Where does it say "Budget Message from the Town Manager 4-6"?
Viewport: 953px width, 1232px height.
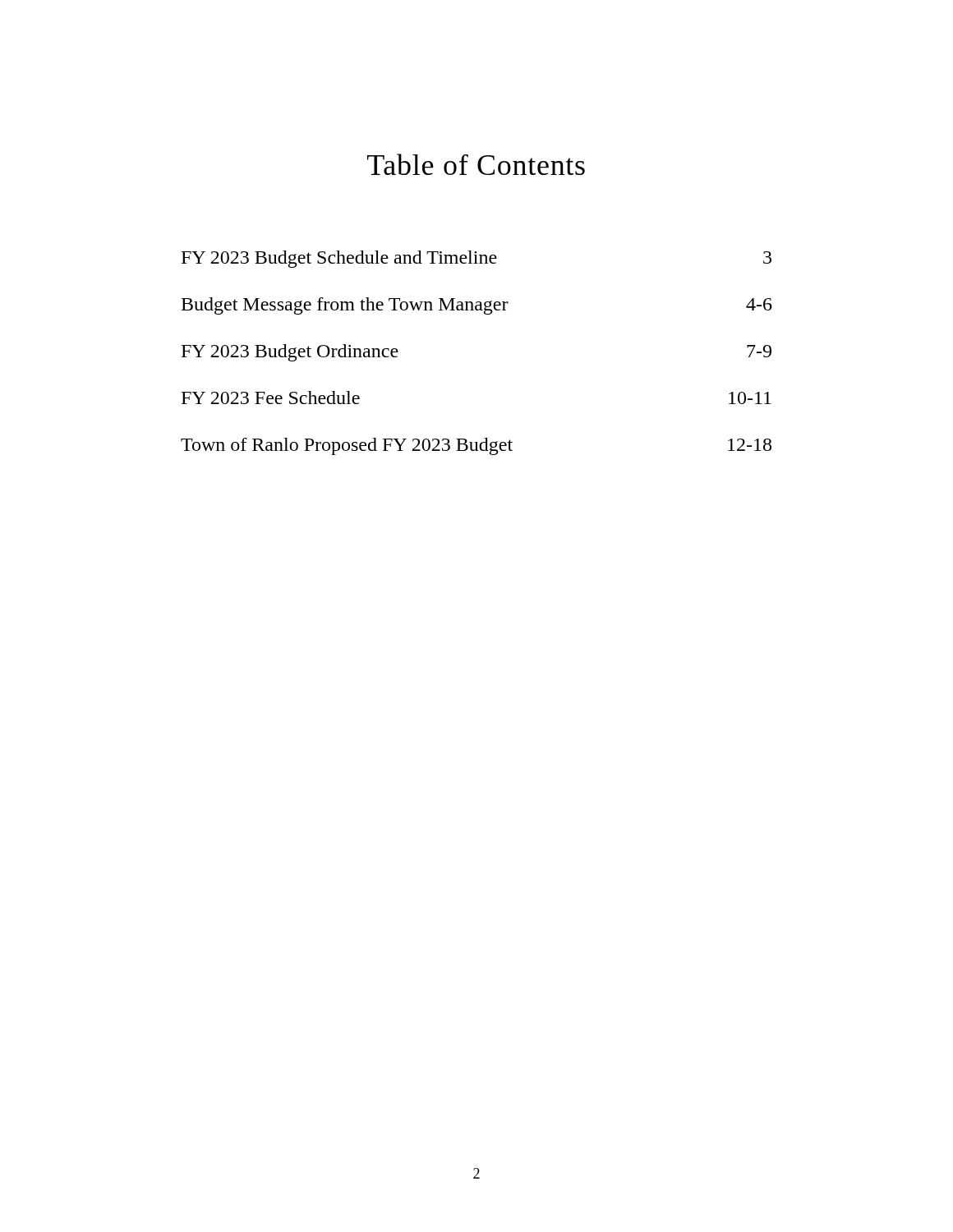[x=476, y=304]
